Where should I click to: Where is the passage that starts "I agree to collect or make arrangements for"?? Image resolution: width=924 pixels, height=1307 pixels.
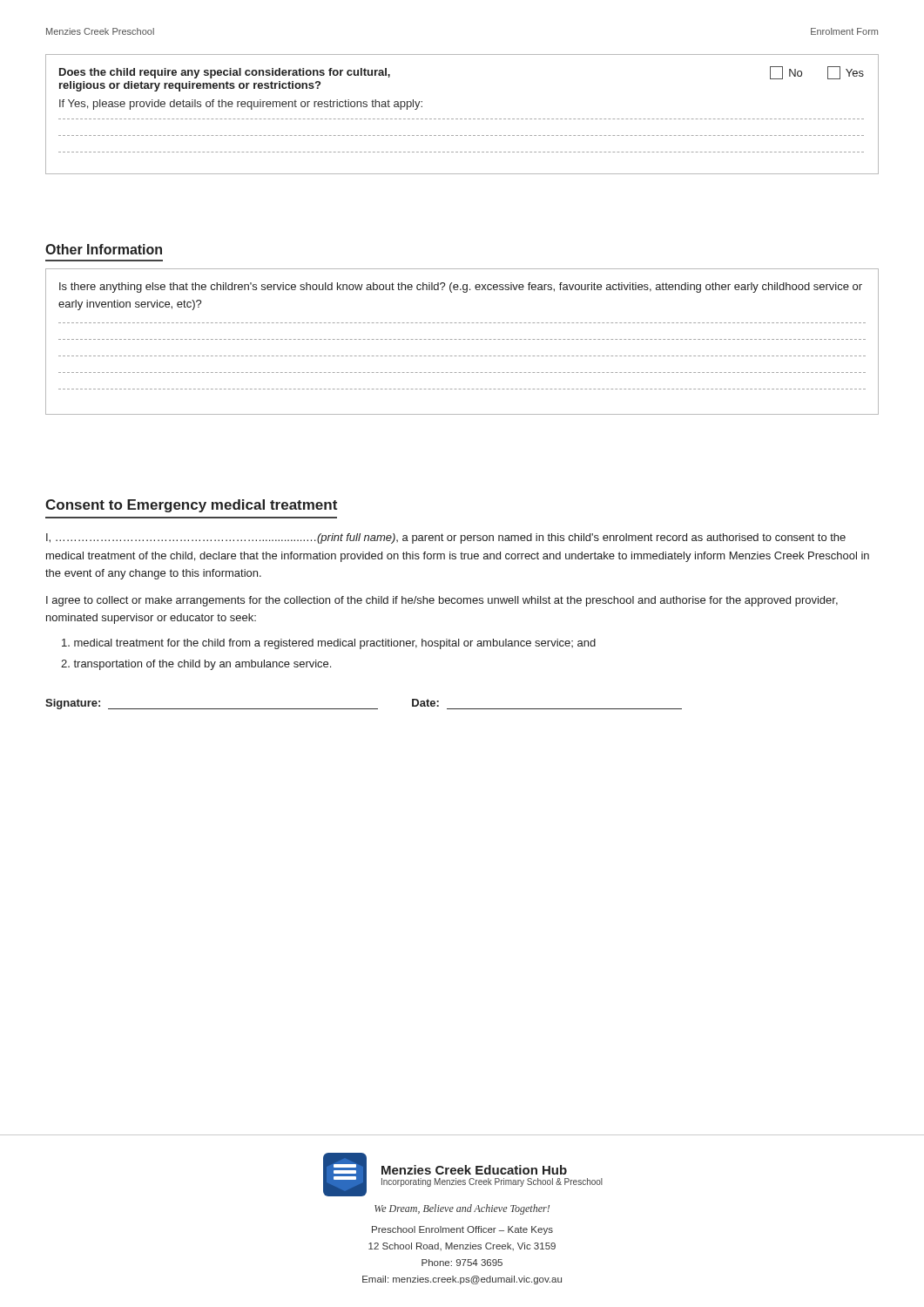[x=442, y=608]
